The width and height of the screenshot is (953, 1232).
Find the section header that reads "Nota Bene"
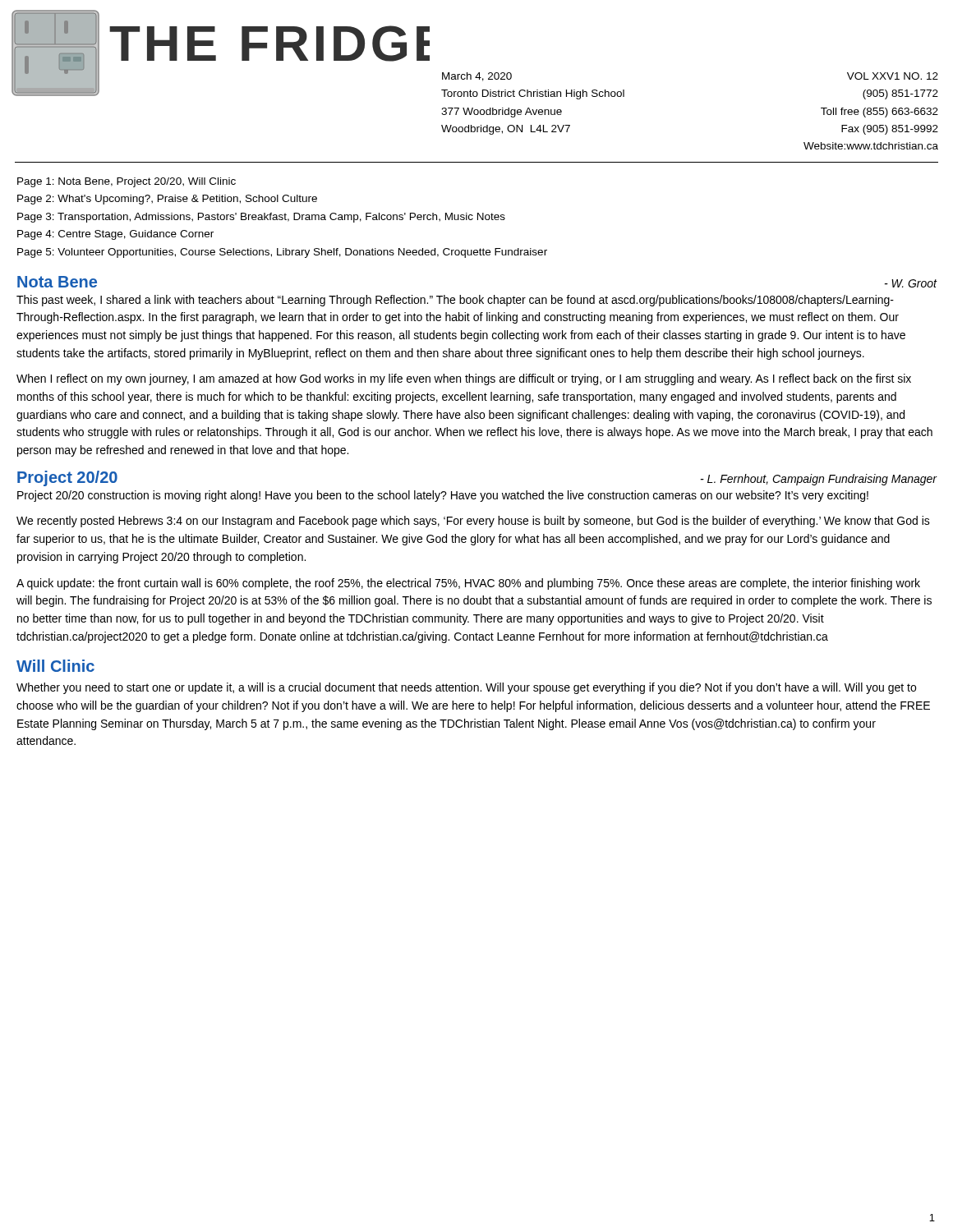57,281
